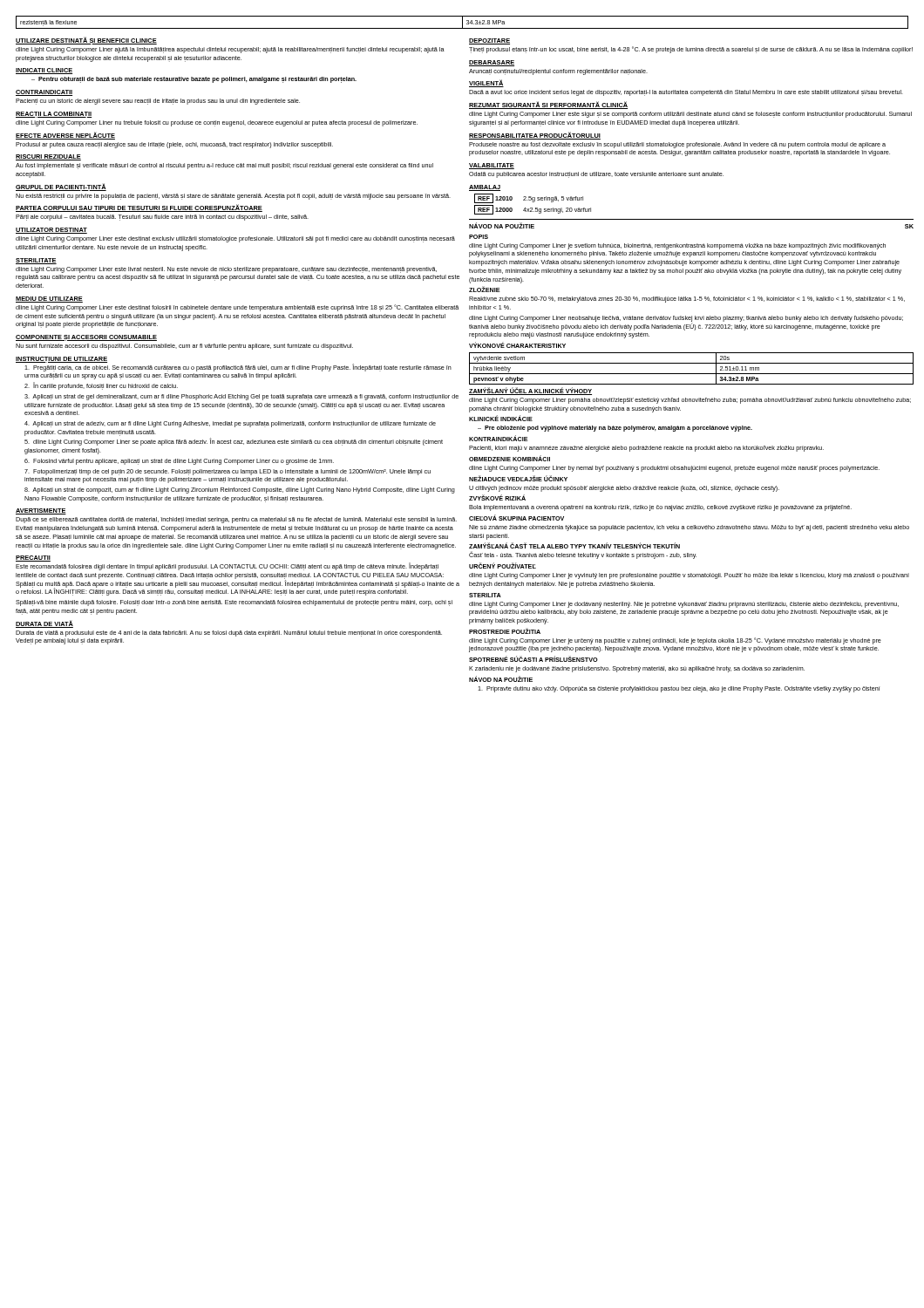Locate the section header that reads "REZUMAT SIGURANTĂ ȘI PERFORMANTĂ CLINICĂ"
This screenshot has height=1308, width=924.
click(x=548, y=105)
